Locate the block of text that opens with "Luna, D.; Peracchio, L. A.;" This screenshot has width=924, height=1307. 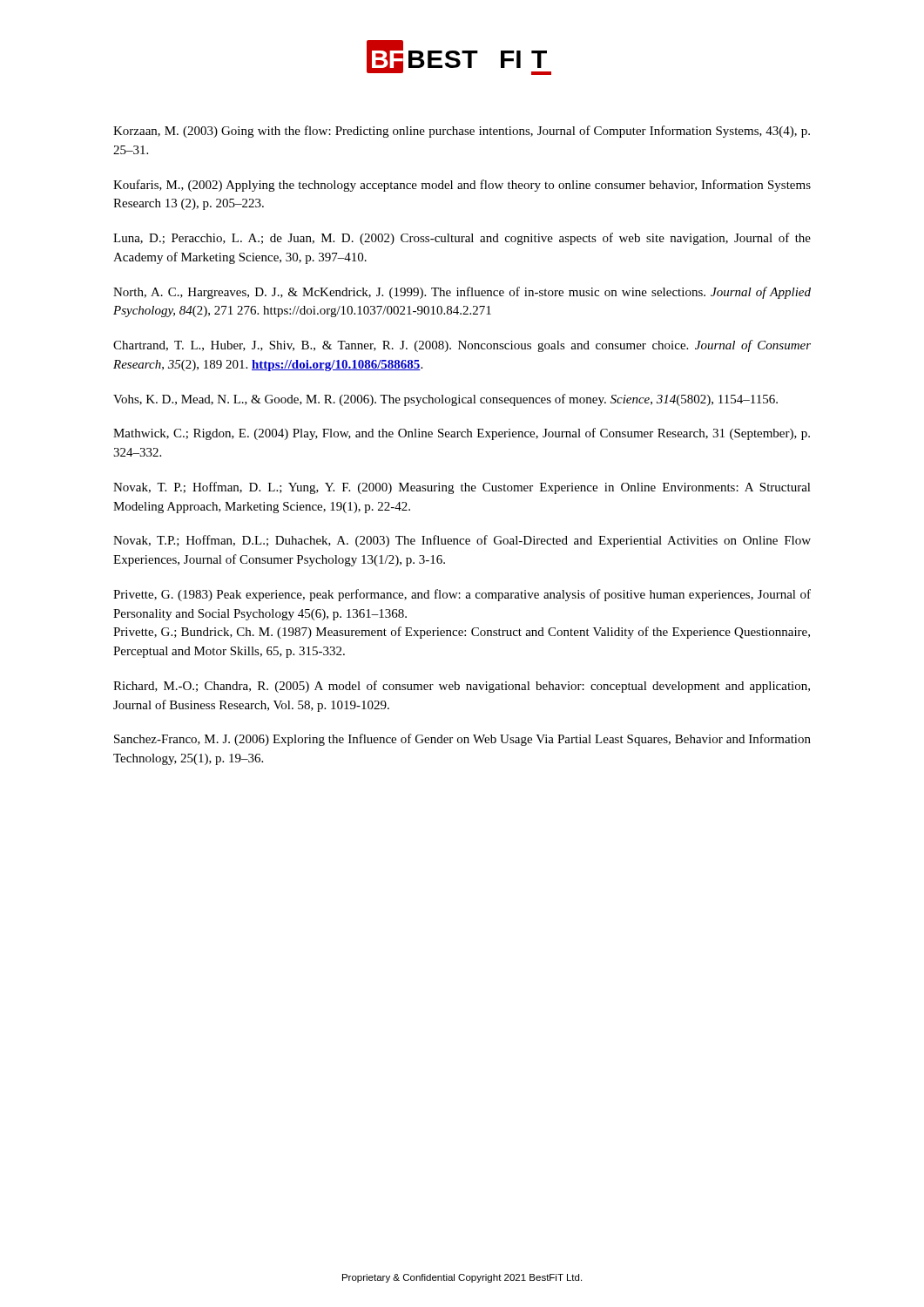pyautogui.click(x=462, y=247)
